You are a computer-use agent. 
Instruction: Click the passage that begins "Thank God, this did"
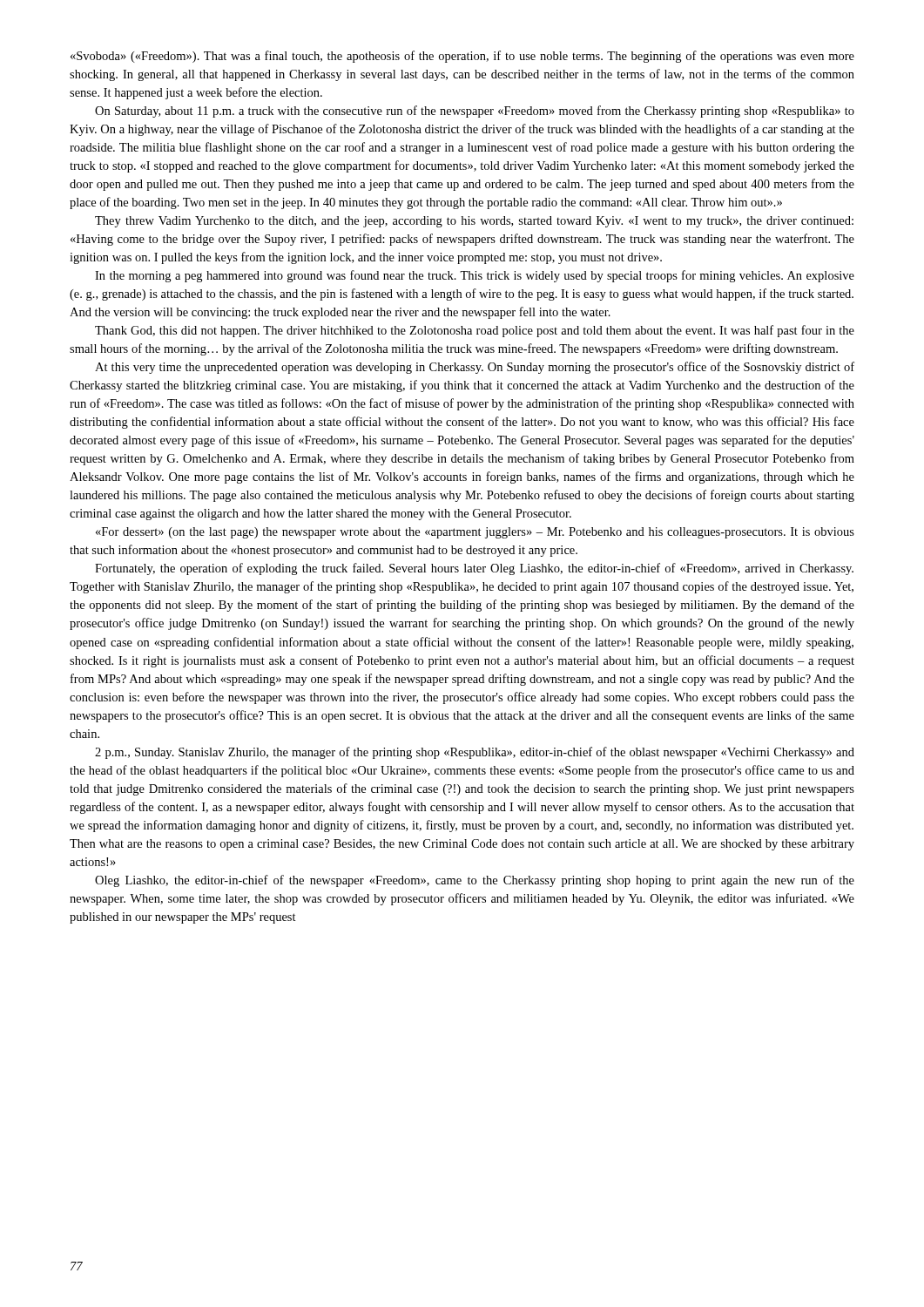[462, 340]
